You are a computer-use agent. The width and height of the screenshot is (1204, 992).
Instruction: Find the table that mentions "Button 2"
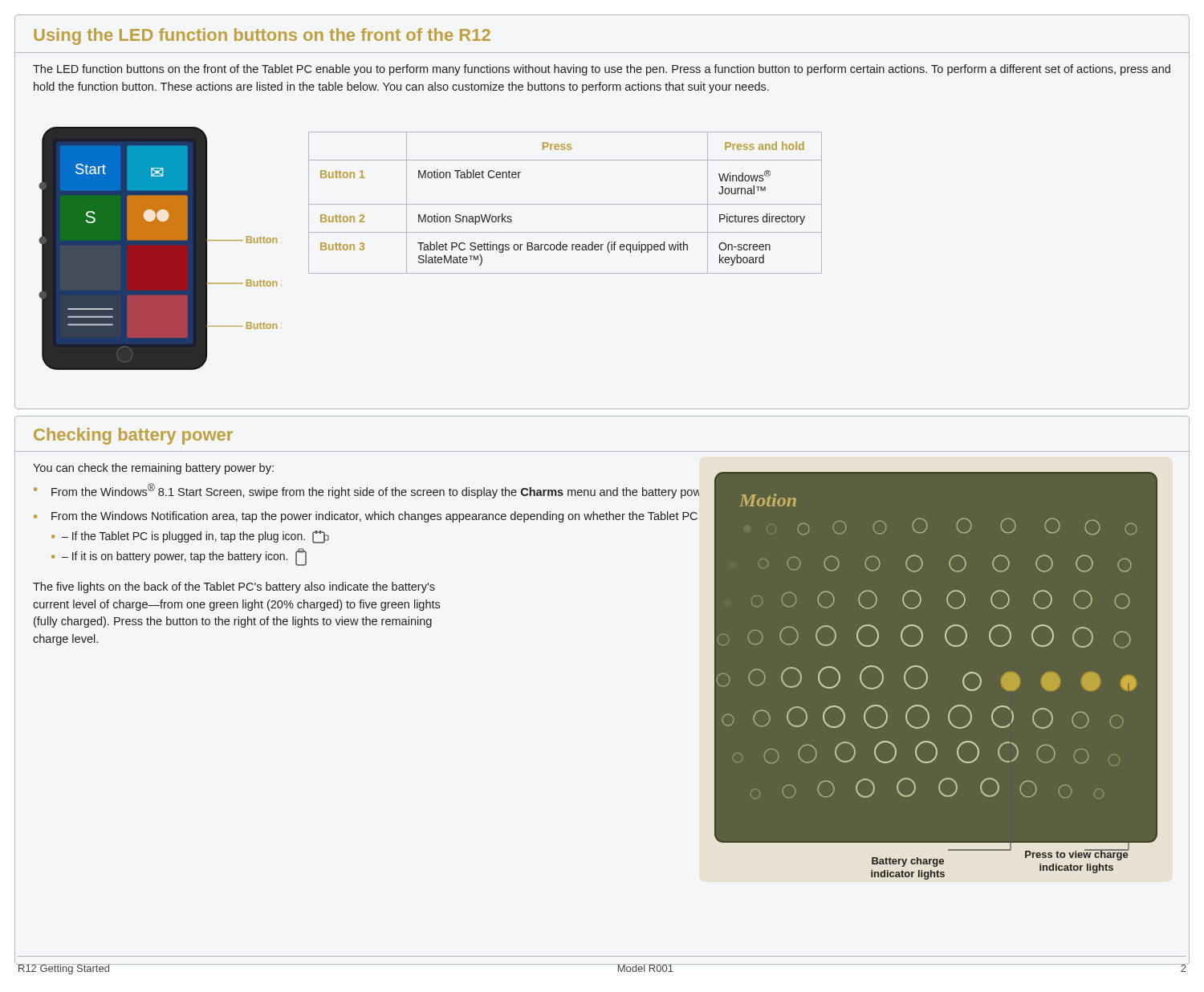tap(565, 203)
